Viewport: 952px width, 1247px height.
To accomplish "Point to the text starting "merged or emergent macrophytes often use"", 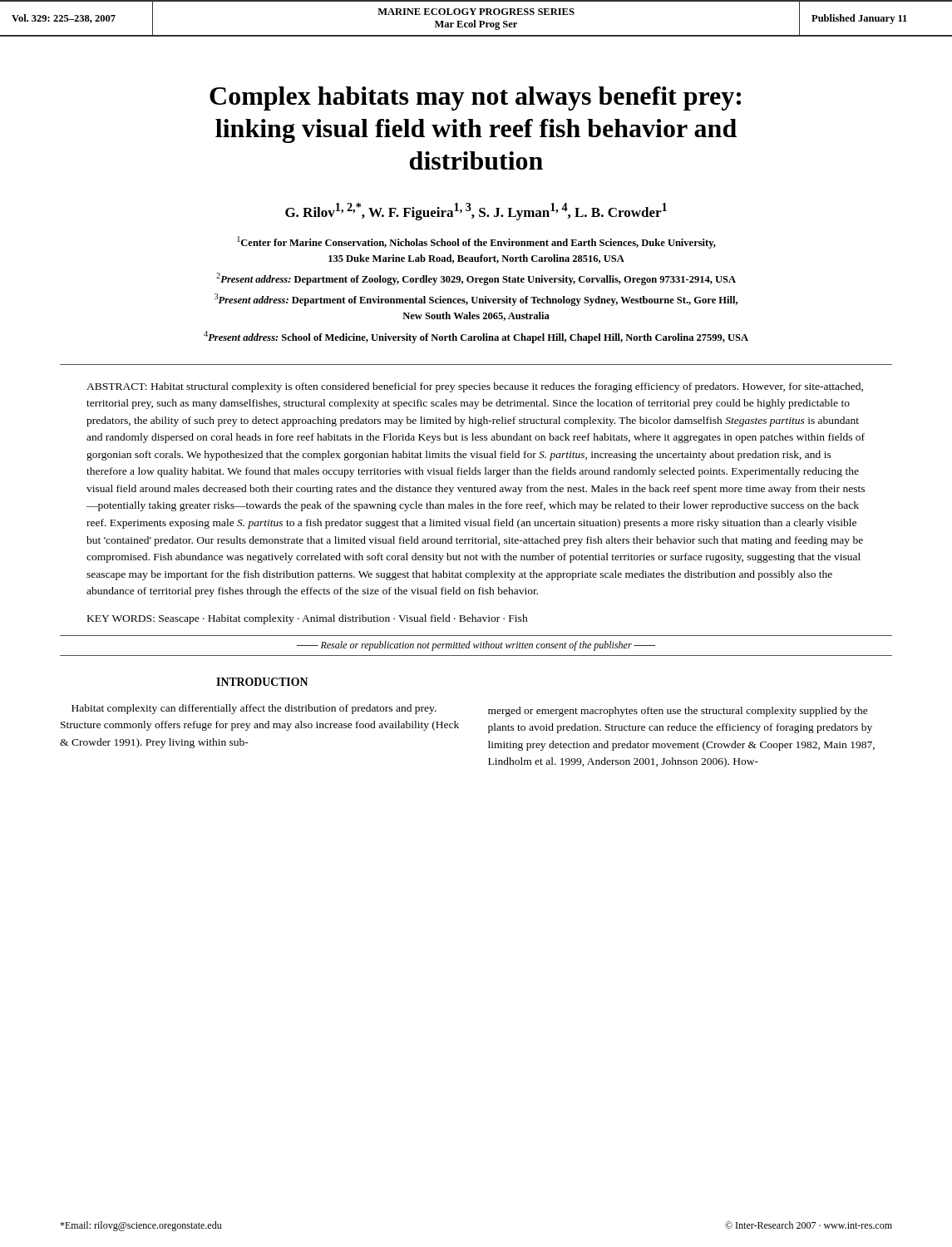I will click(x=681, y=736).
